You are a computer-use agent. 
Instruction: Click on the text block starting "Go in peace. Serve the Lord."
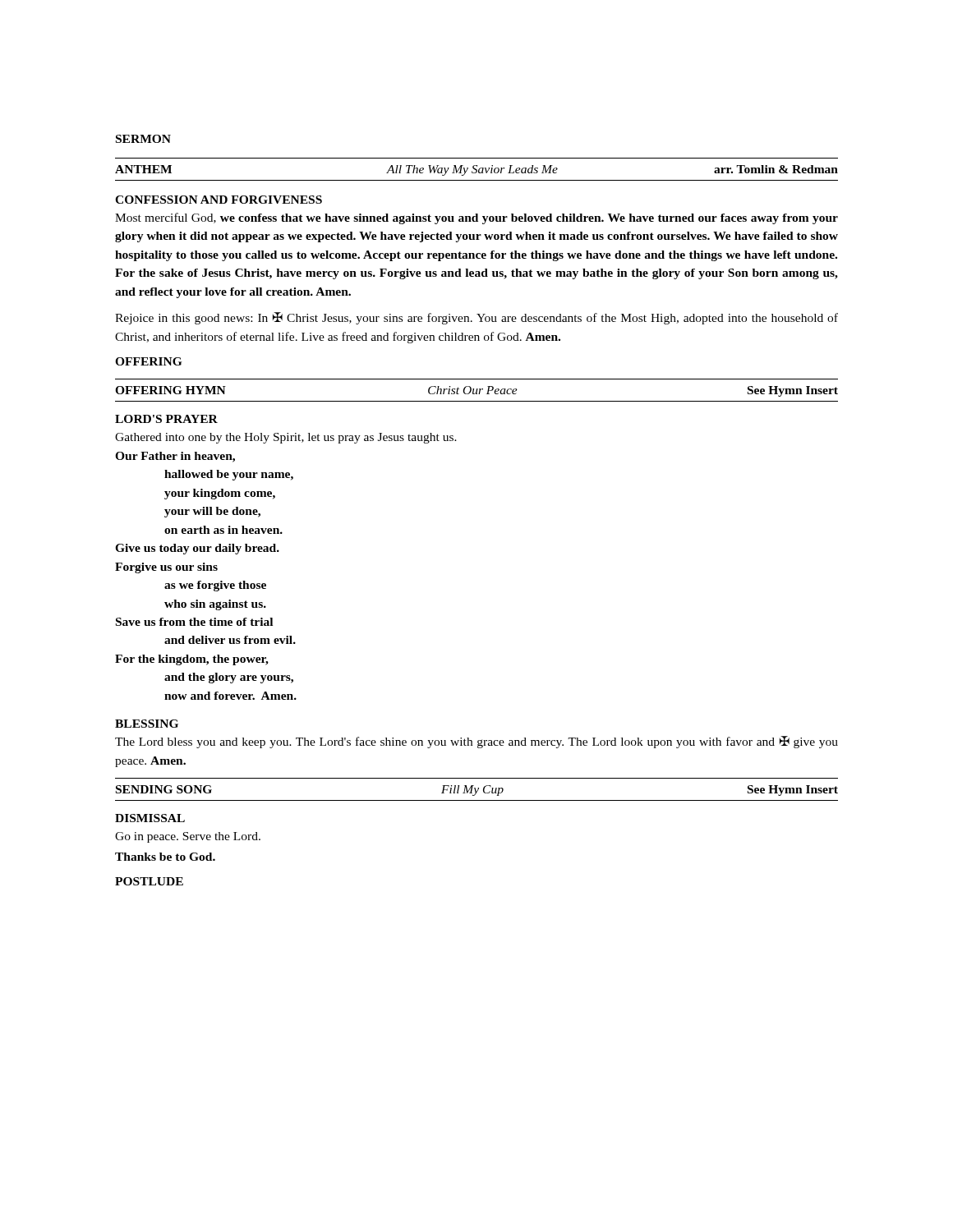188,837
